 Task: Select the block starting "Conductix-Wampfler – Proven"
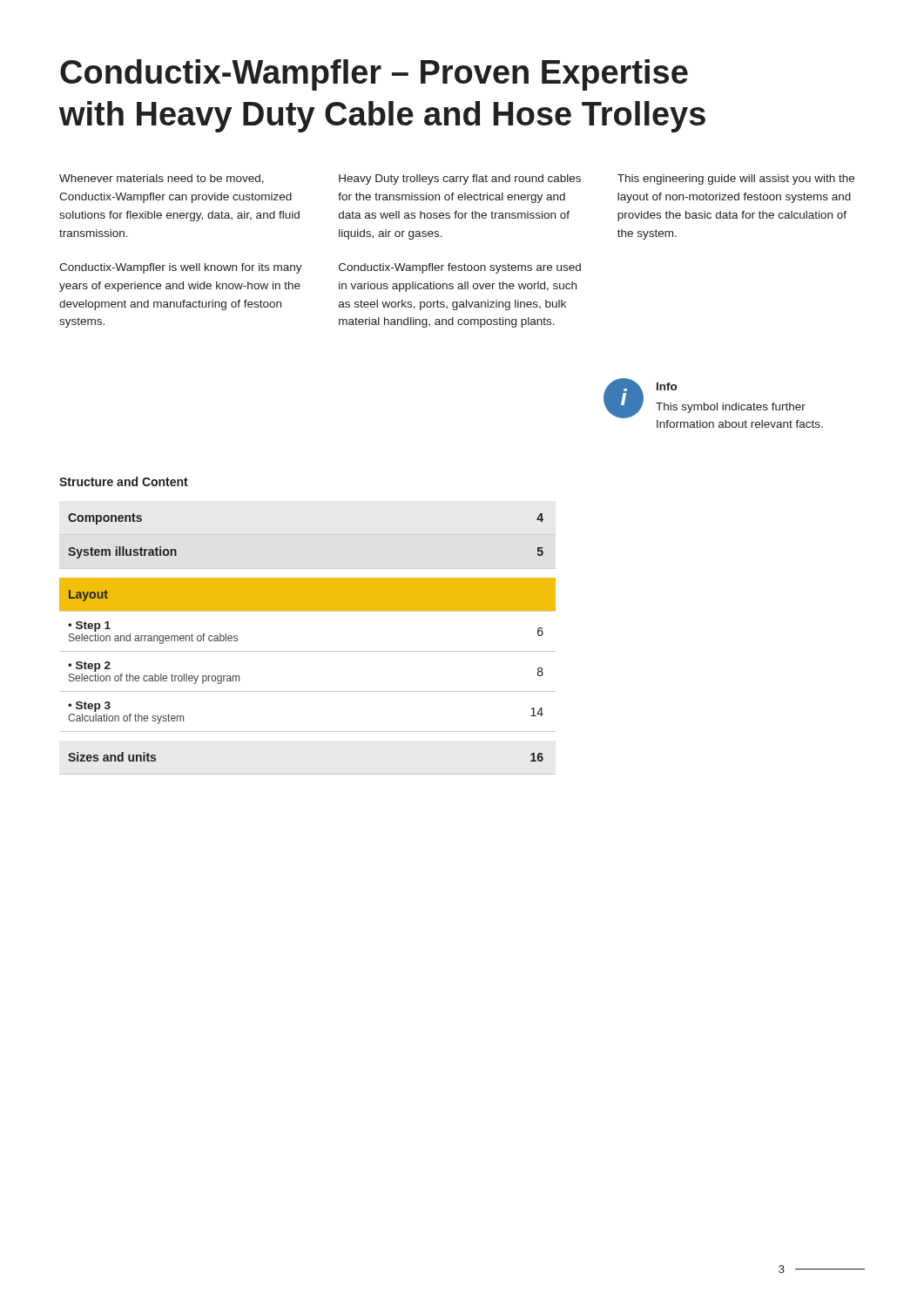462,94
